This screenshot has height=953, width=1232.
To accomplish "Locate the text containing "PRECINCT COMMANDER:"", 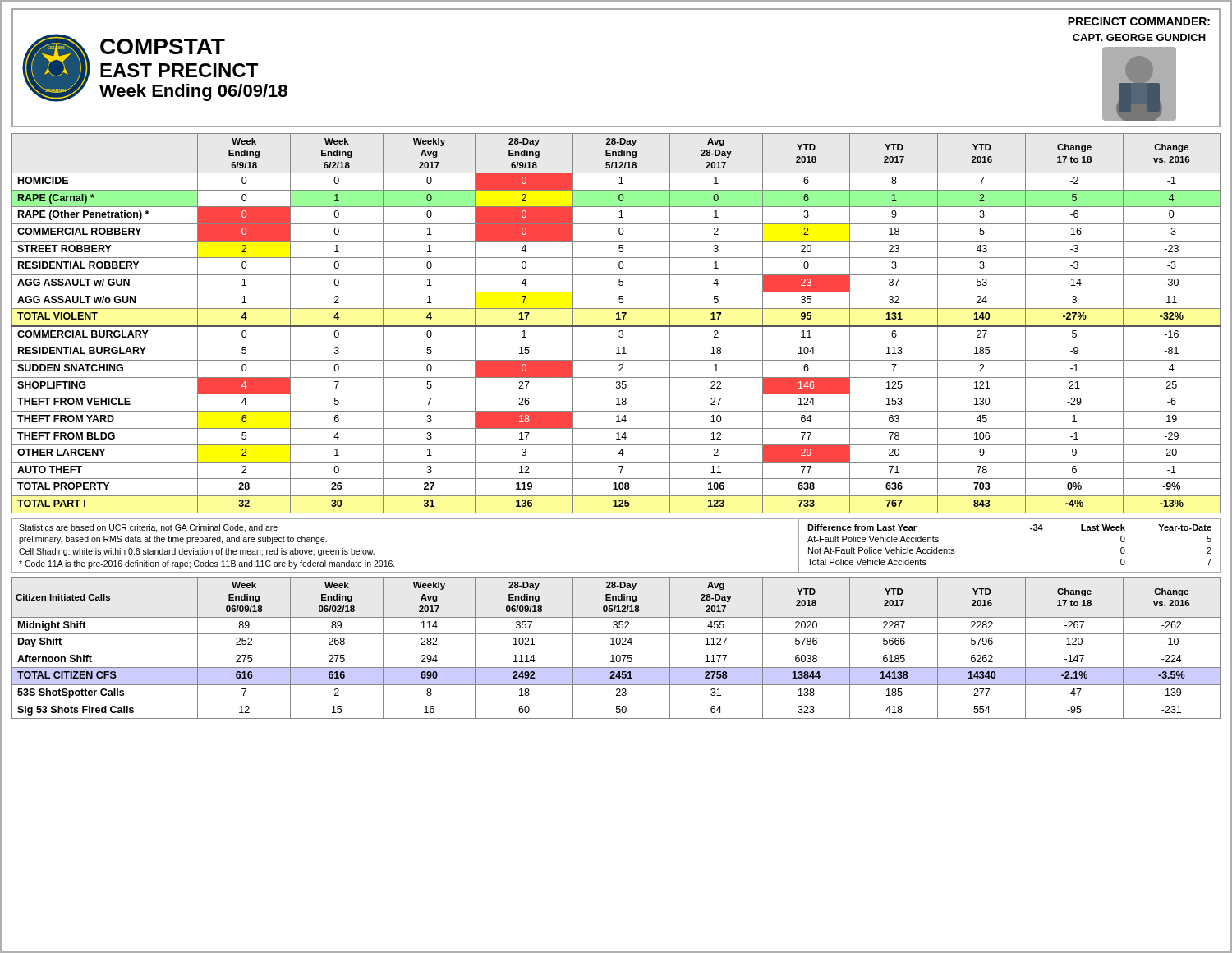I will point(1139,21).
